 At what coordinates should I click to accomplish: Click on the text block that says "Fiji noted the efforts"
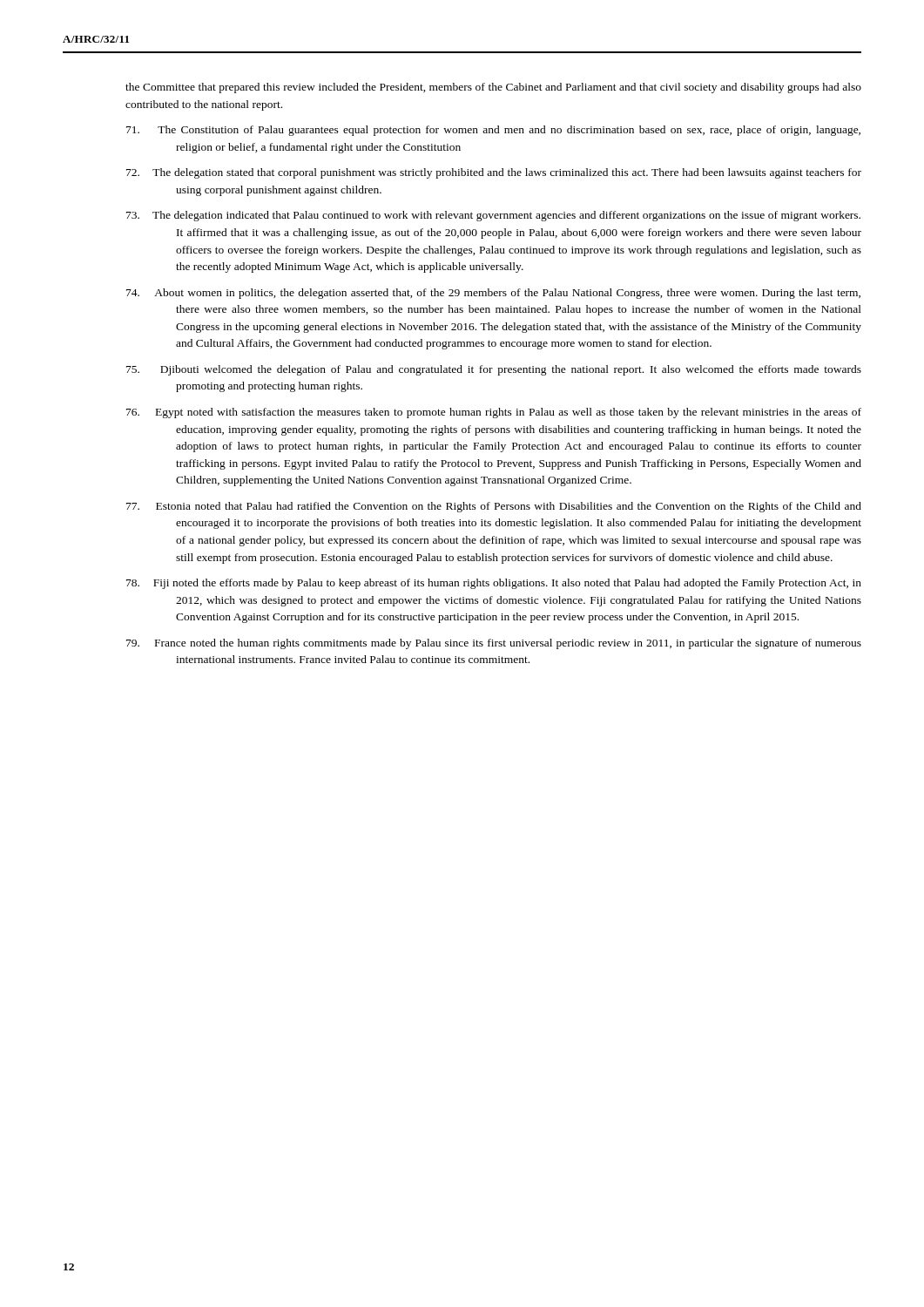click(x=493, y=600)
